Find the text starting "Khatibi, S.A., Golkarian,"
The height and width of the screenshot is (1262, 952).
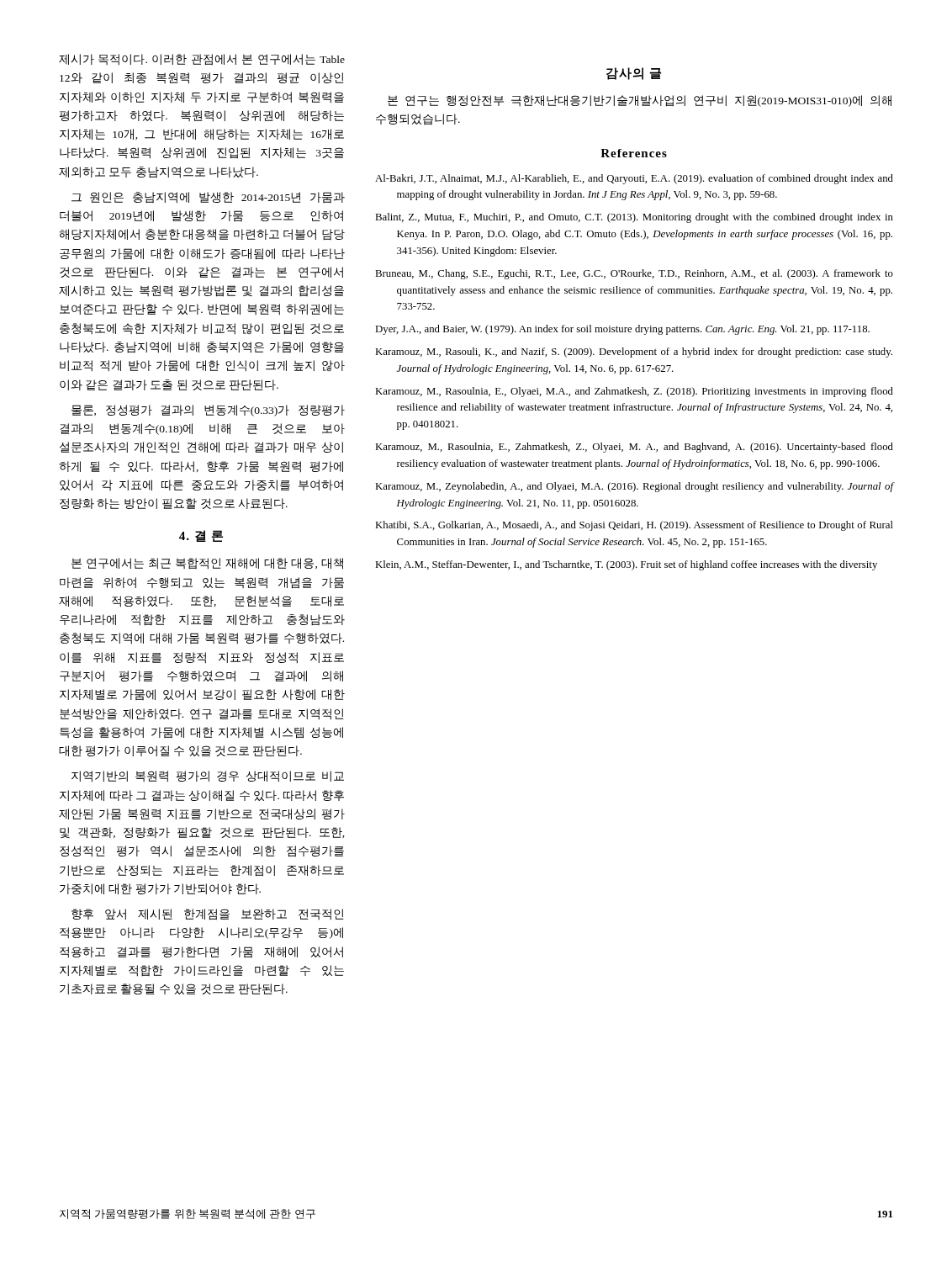click(x=634, y=534)
